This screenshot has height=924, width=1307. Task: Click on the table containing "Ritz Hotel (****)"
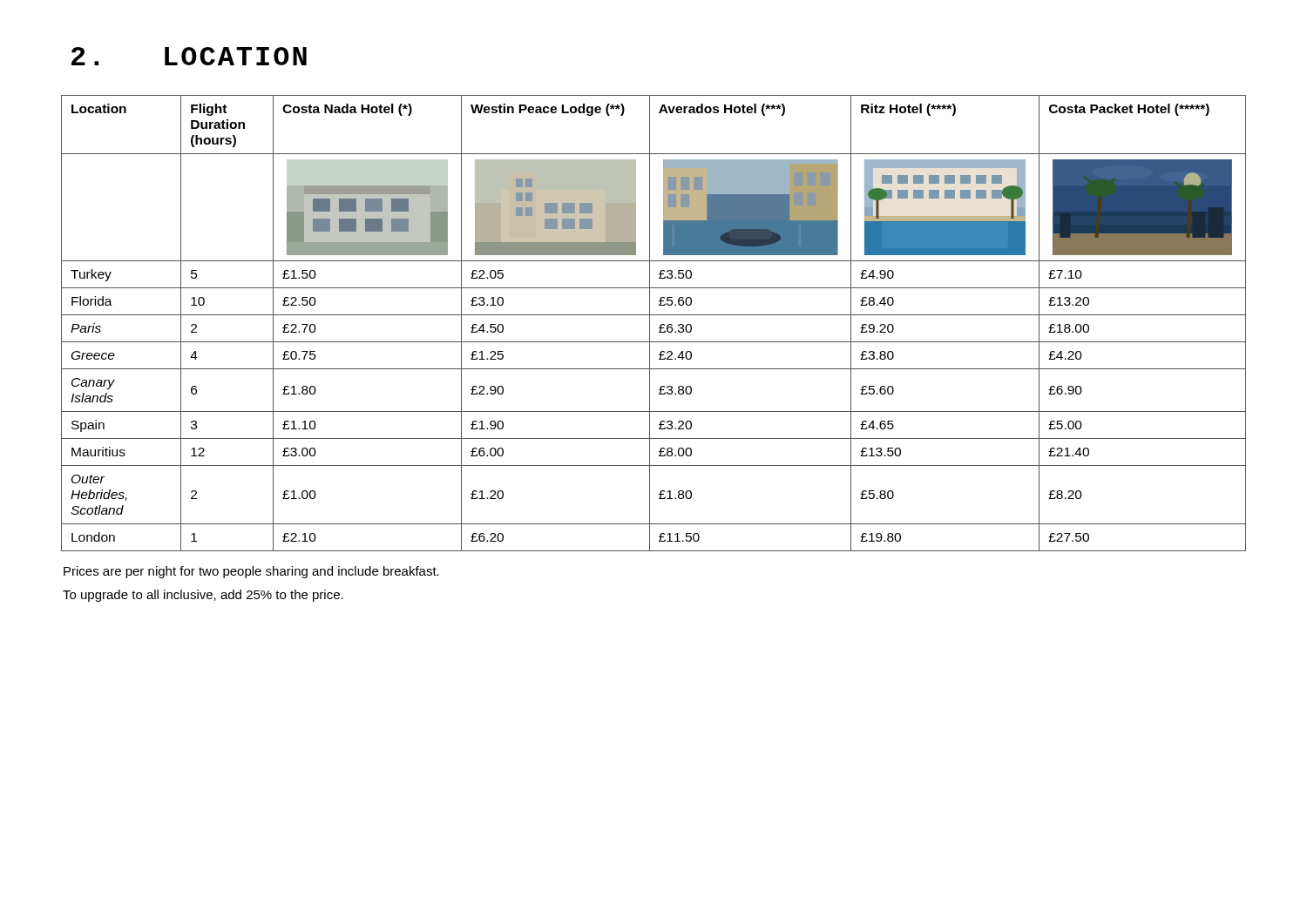pos(654,323)
